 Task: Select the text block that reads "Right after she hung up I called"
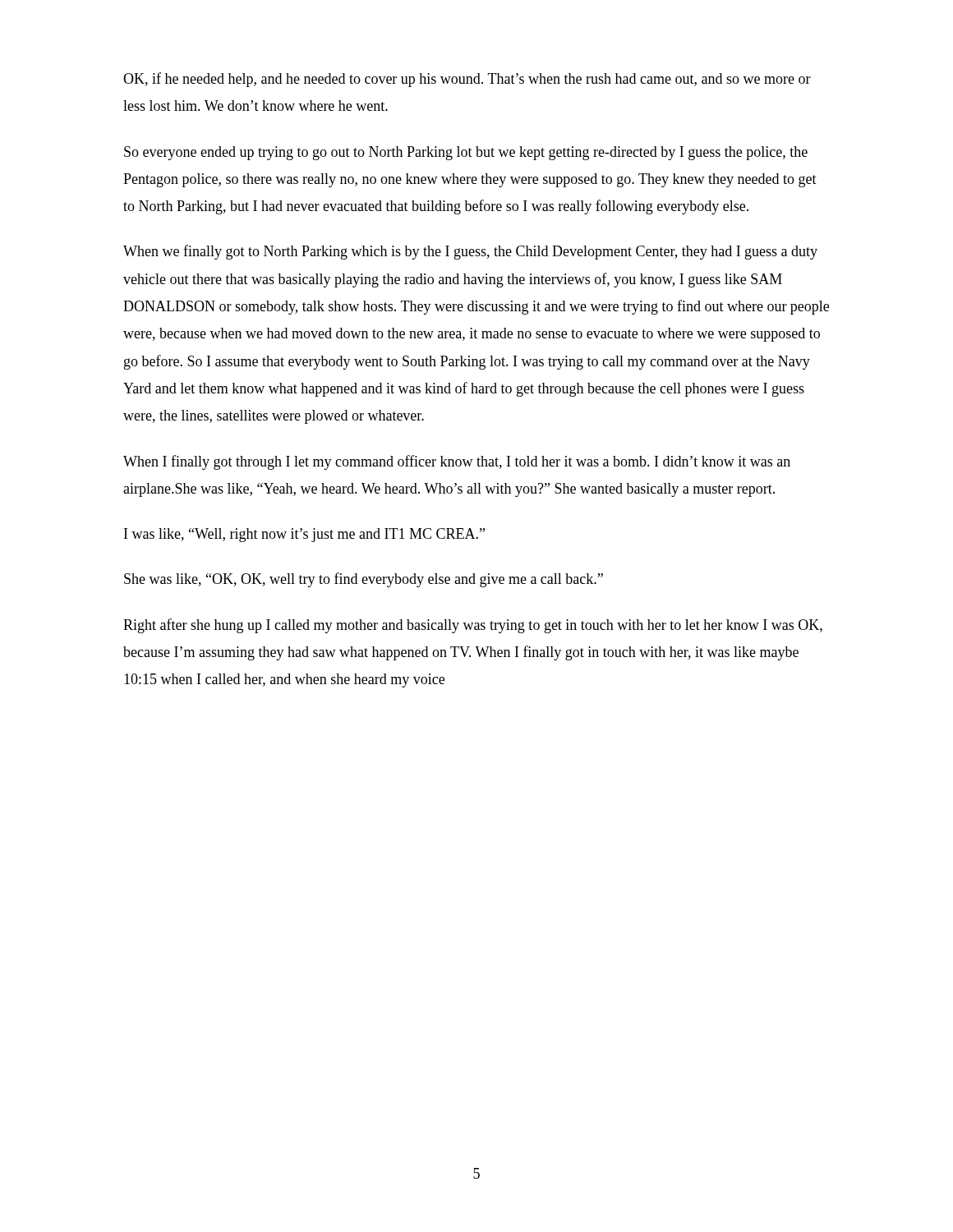coord(473,652)
